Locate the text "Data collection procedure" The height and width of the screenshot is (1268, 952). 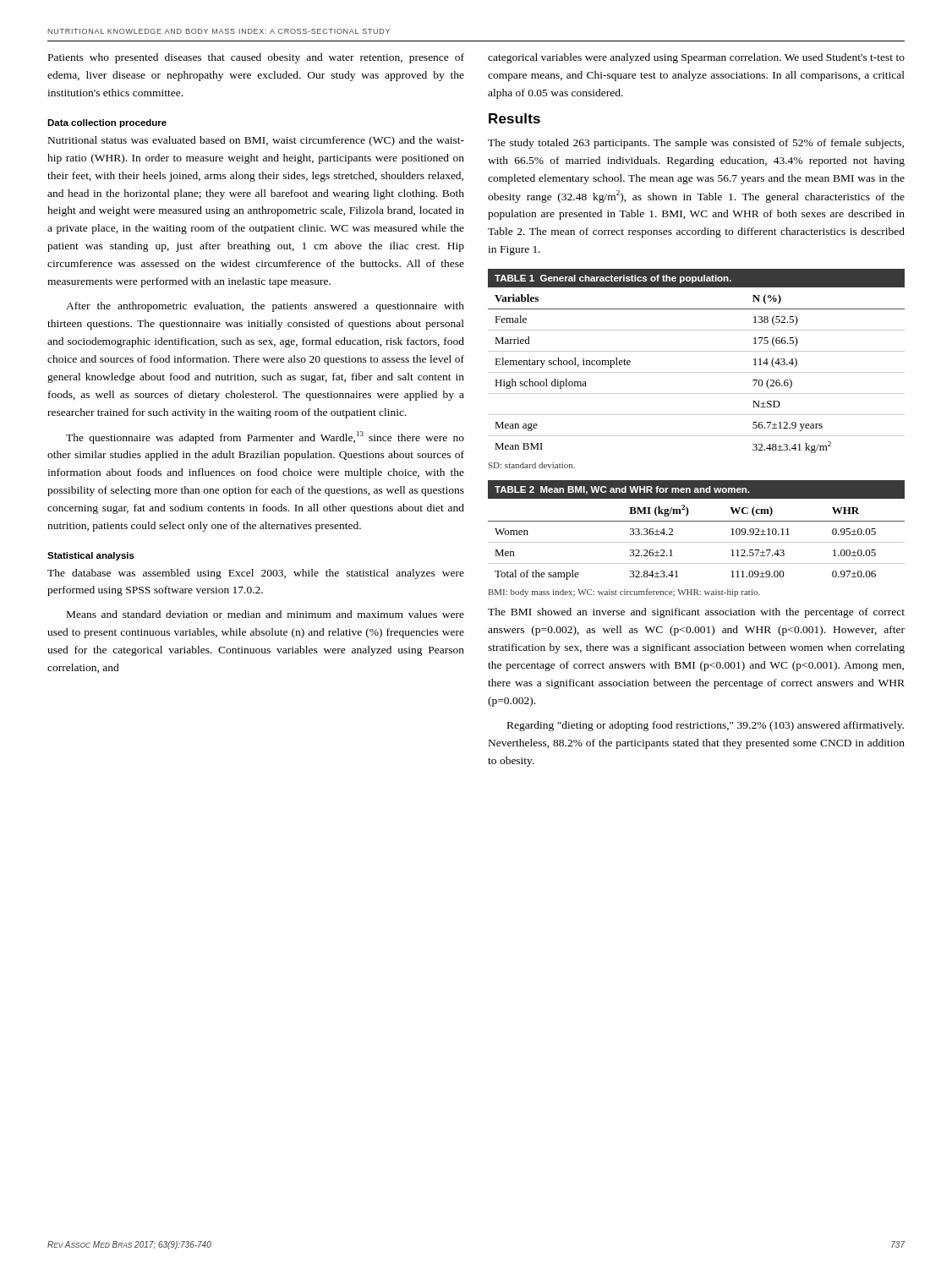click(x=107, y=122)
